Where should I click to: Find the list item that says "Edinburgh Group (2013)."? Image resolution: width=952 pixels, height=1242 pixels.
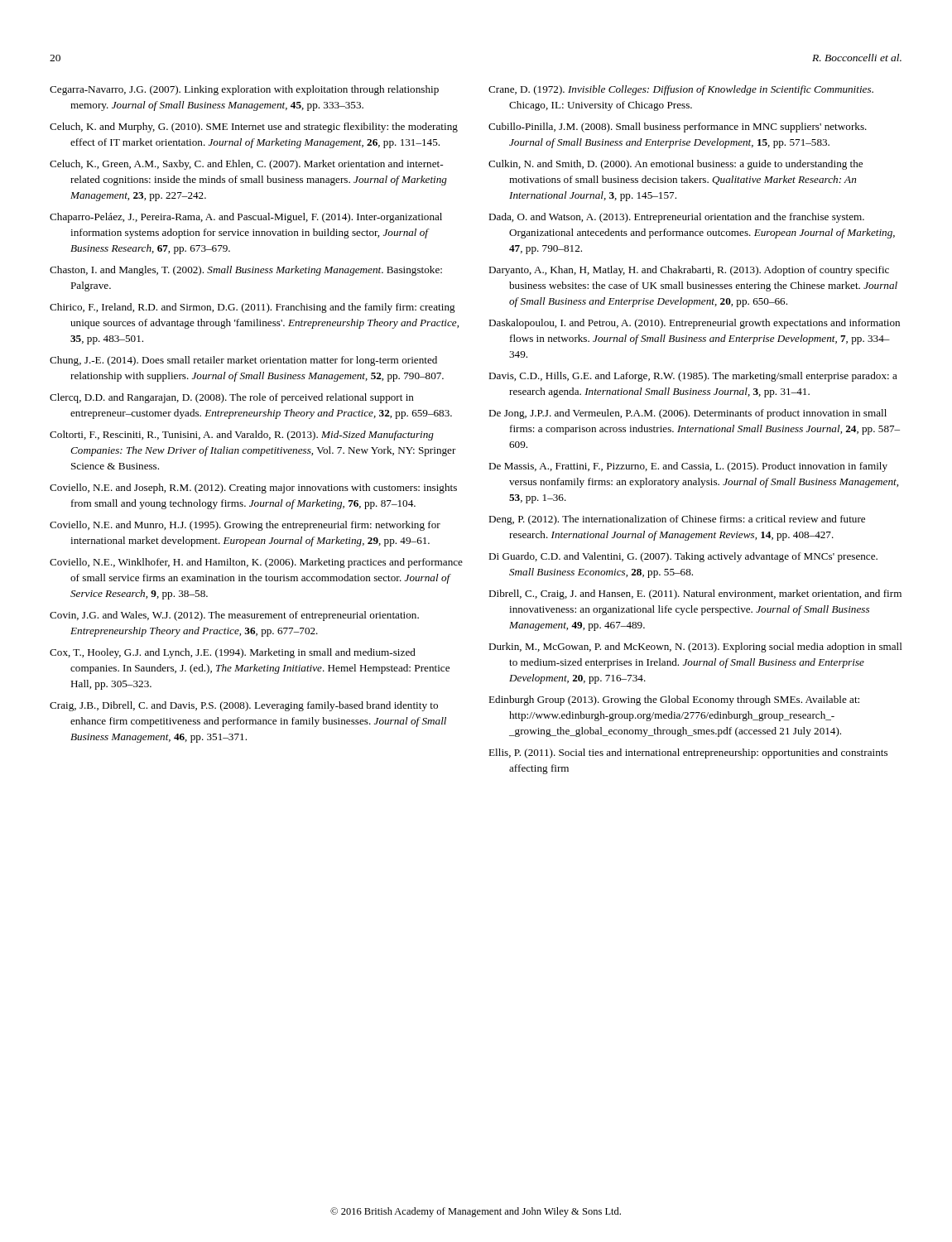674,715
